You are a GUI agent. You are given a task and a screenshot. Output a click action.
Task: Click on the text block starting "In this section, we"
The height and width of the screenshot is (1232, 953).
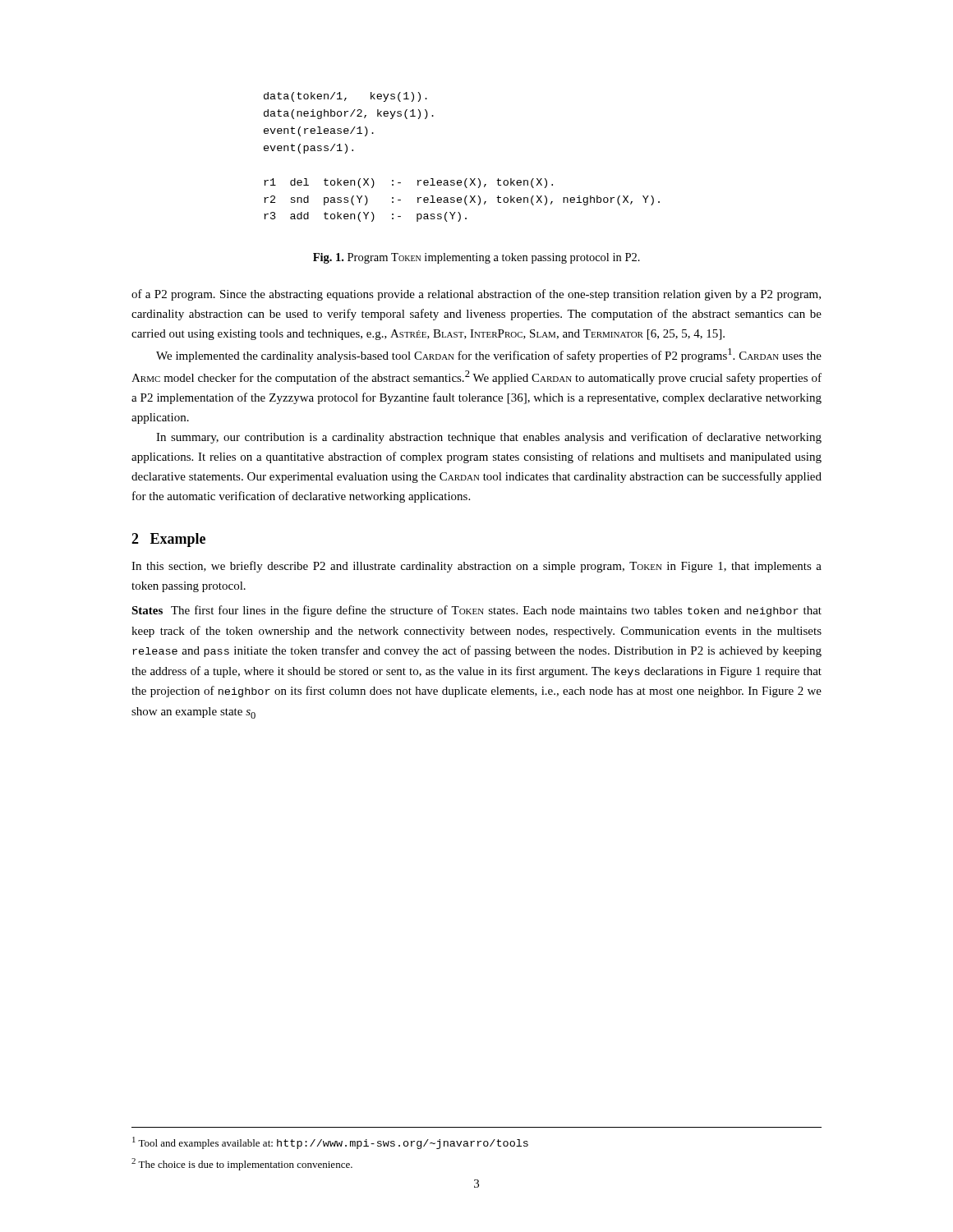point(476,640)
